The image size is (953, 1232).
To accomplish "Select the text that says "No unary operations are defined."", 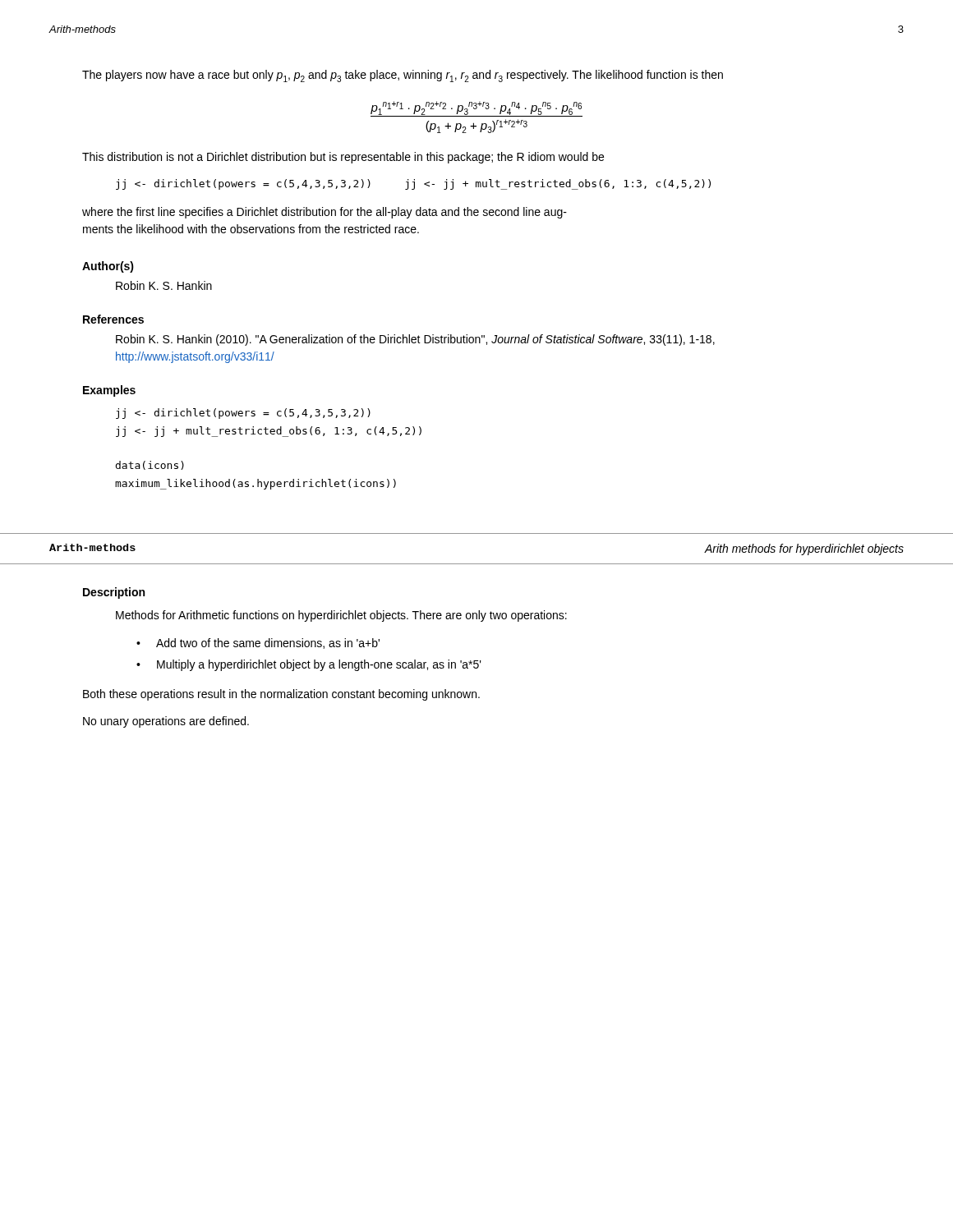I will tap(166, 721).
